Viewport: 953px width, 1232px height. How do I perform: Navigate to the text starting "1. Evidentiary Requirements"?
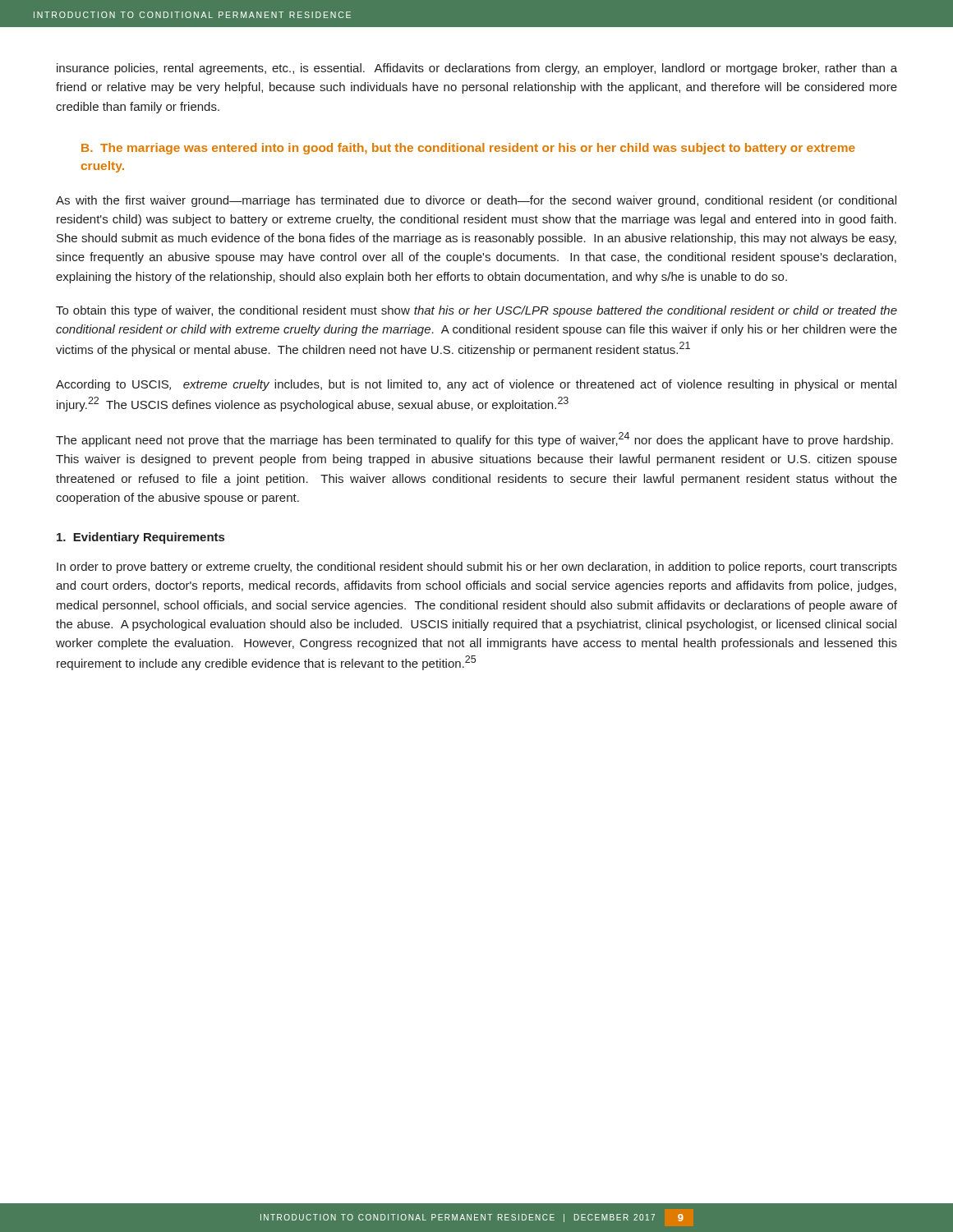140,537
